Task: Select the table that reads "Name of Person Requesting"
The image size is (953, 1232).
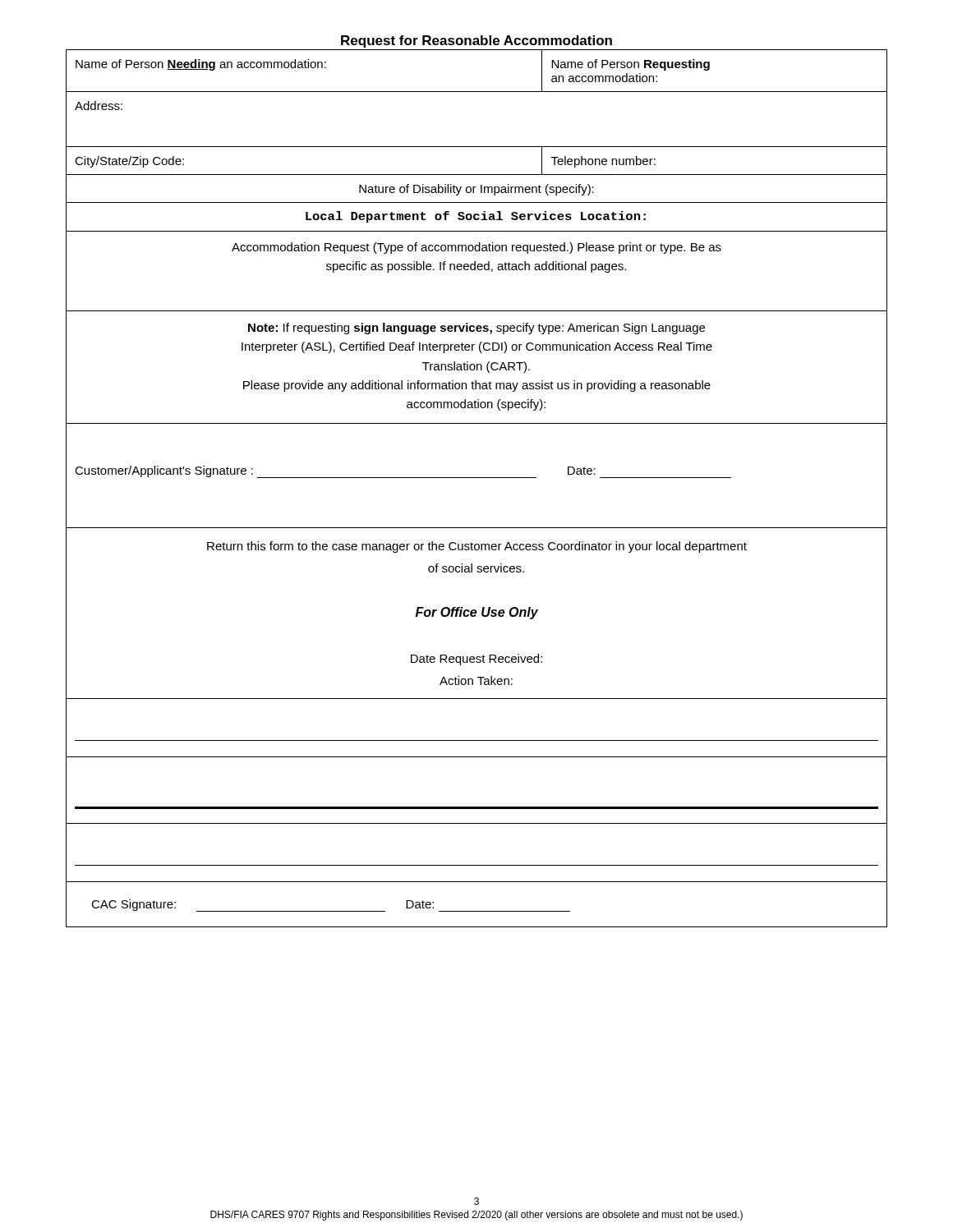Action: pyautogui.click(x=476, y=488)
